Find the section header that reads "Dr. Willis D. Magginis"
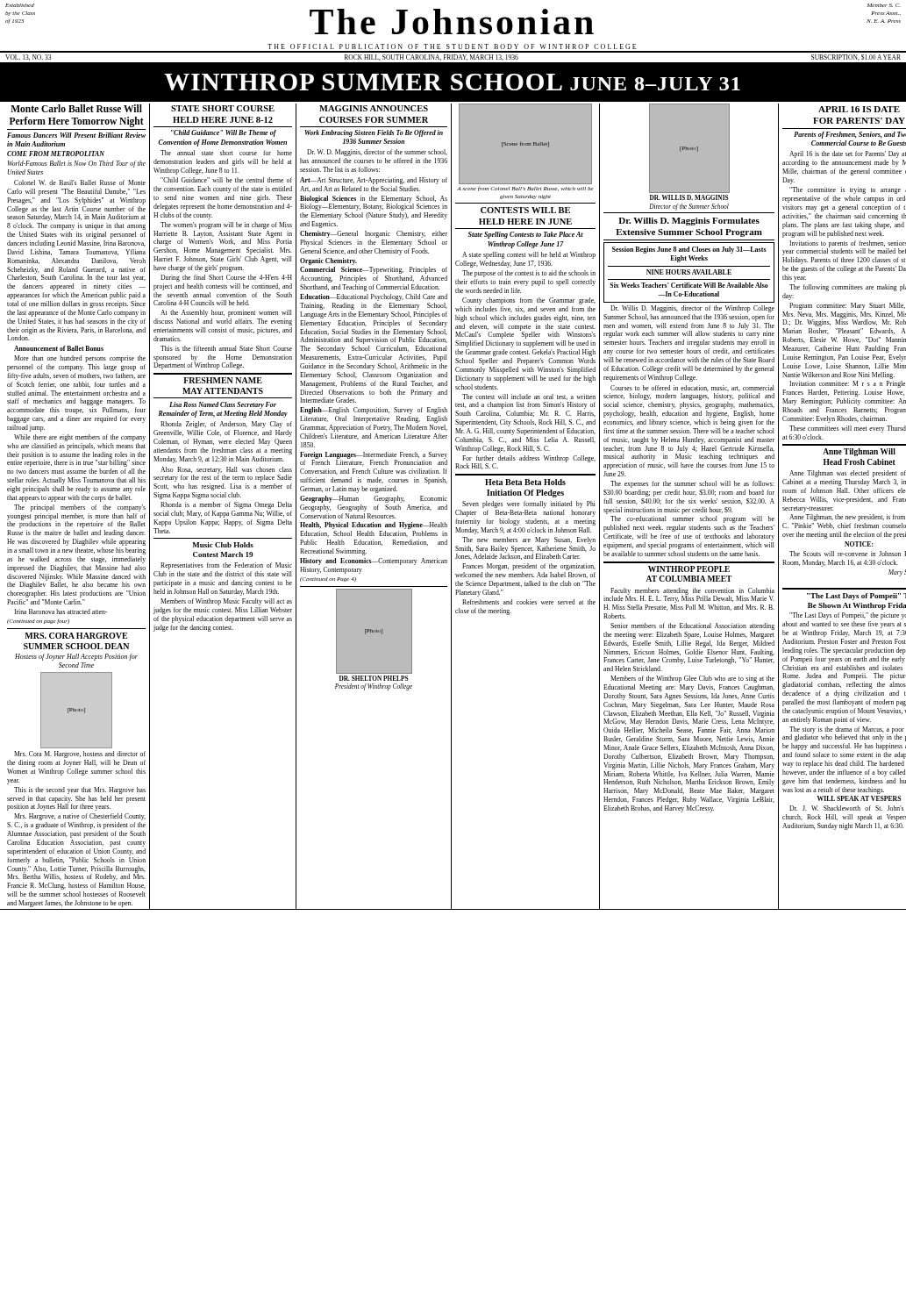Screen dimensions: 1316x906 (x=689, y=226)
